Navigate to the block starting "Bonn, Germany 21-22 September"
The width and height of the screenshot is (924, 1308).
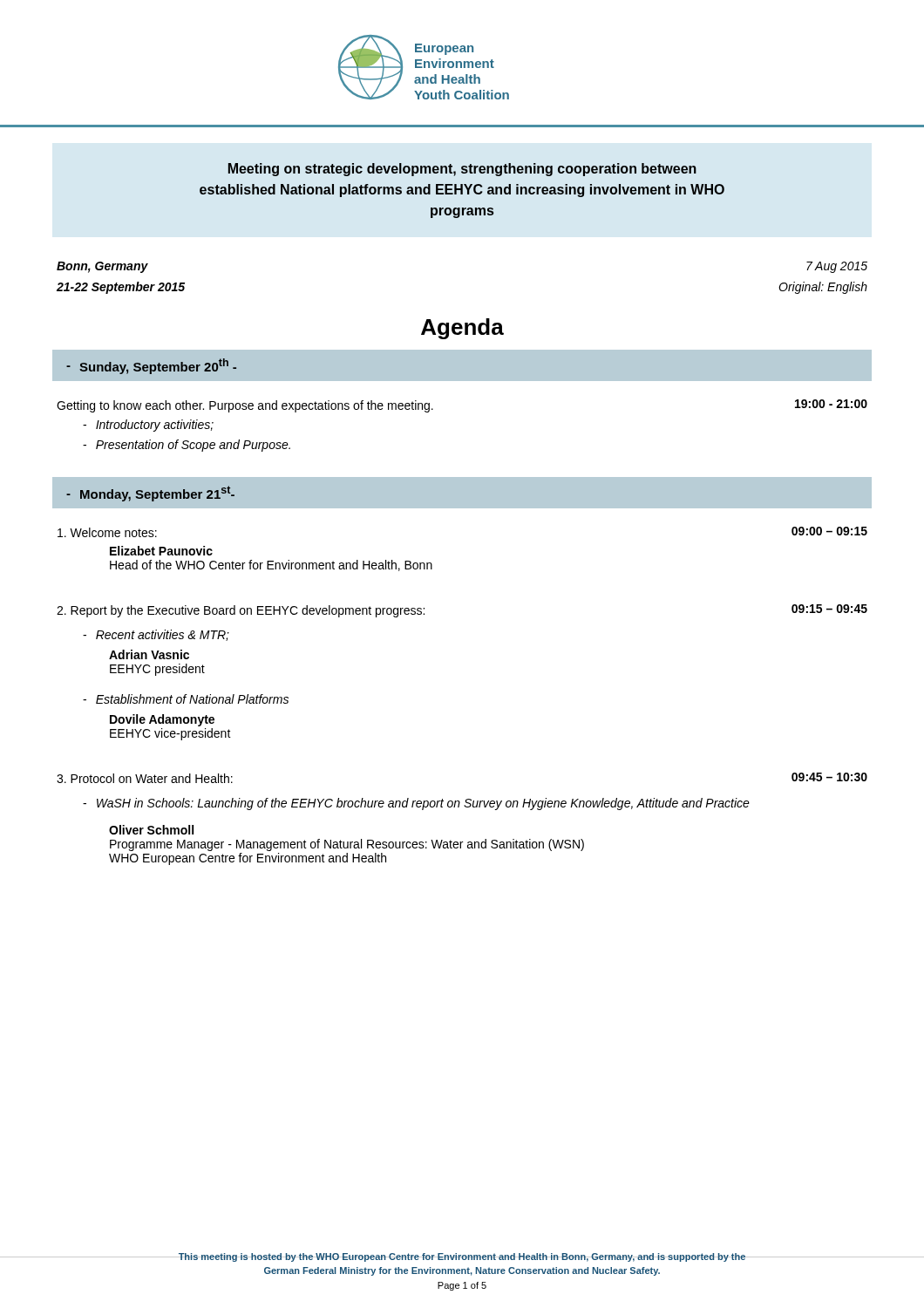(121, 276)
